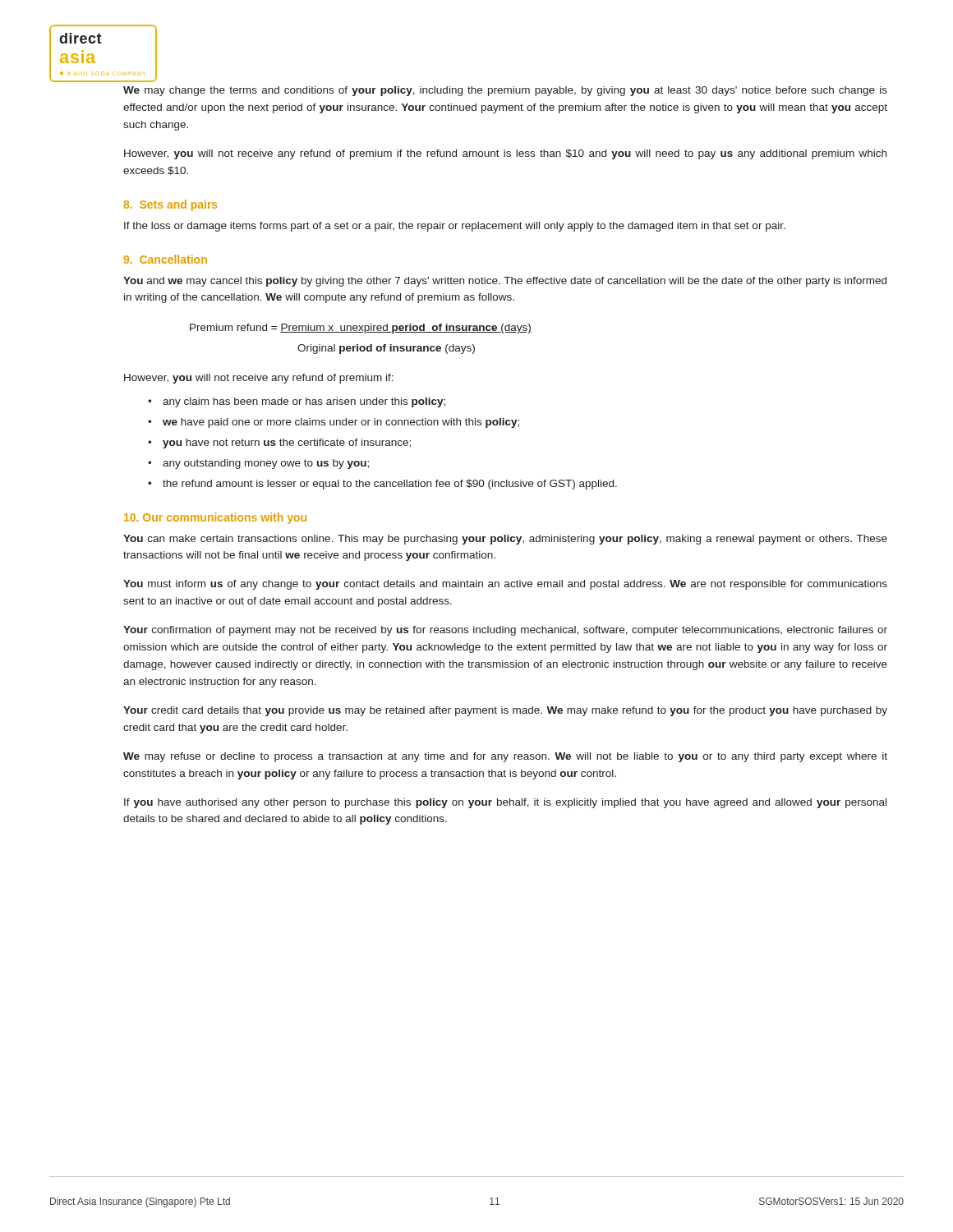Screen dimensions: 1232x953
Task: Select the list item that reads "any claim has been made or has arisen"
Action: pyautogui.click(x=304, y=401)
